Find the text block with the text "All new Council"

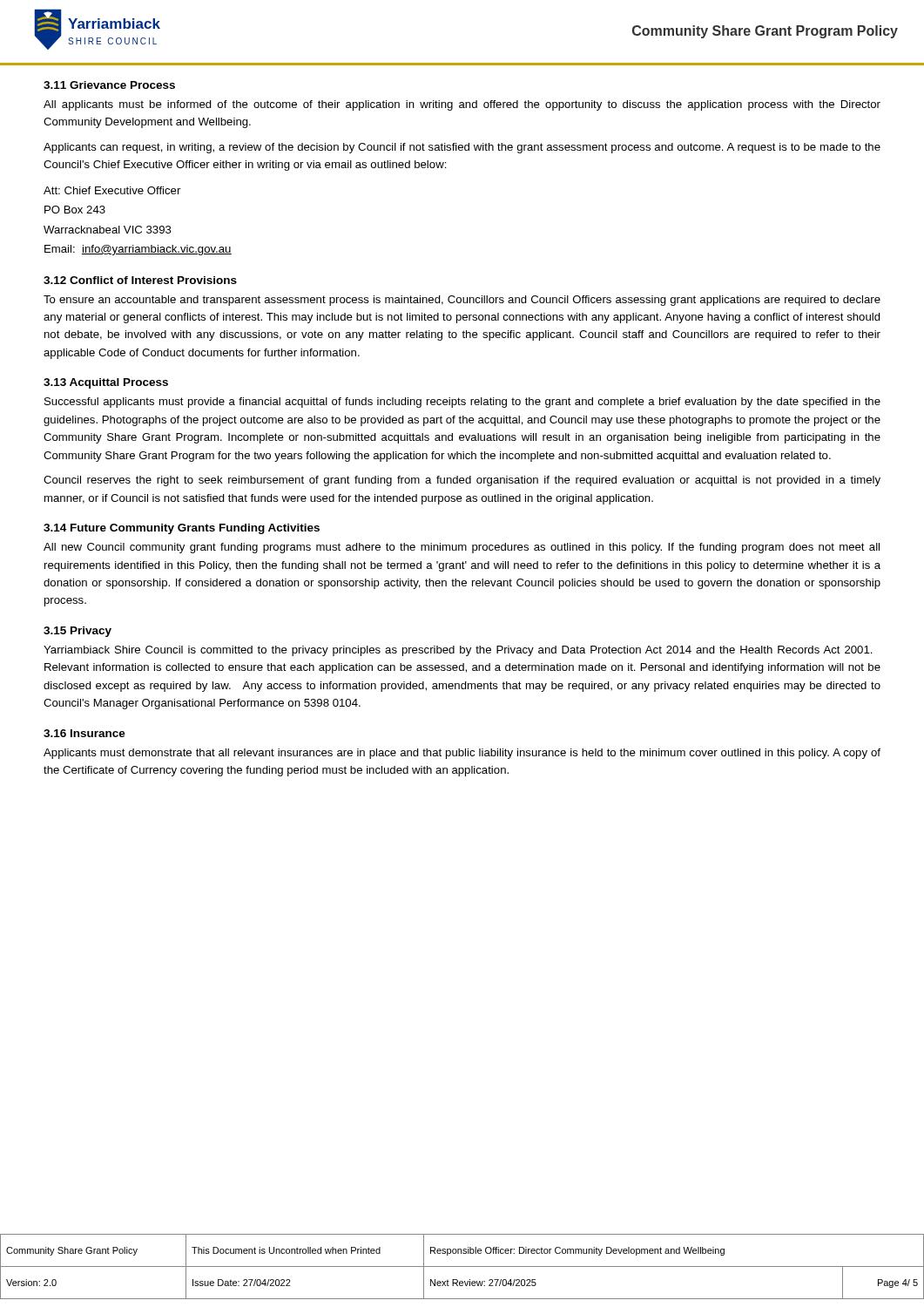(x=462, y=574)
